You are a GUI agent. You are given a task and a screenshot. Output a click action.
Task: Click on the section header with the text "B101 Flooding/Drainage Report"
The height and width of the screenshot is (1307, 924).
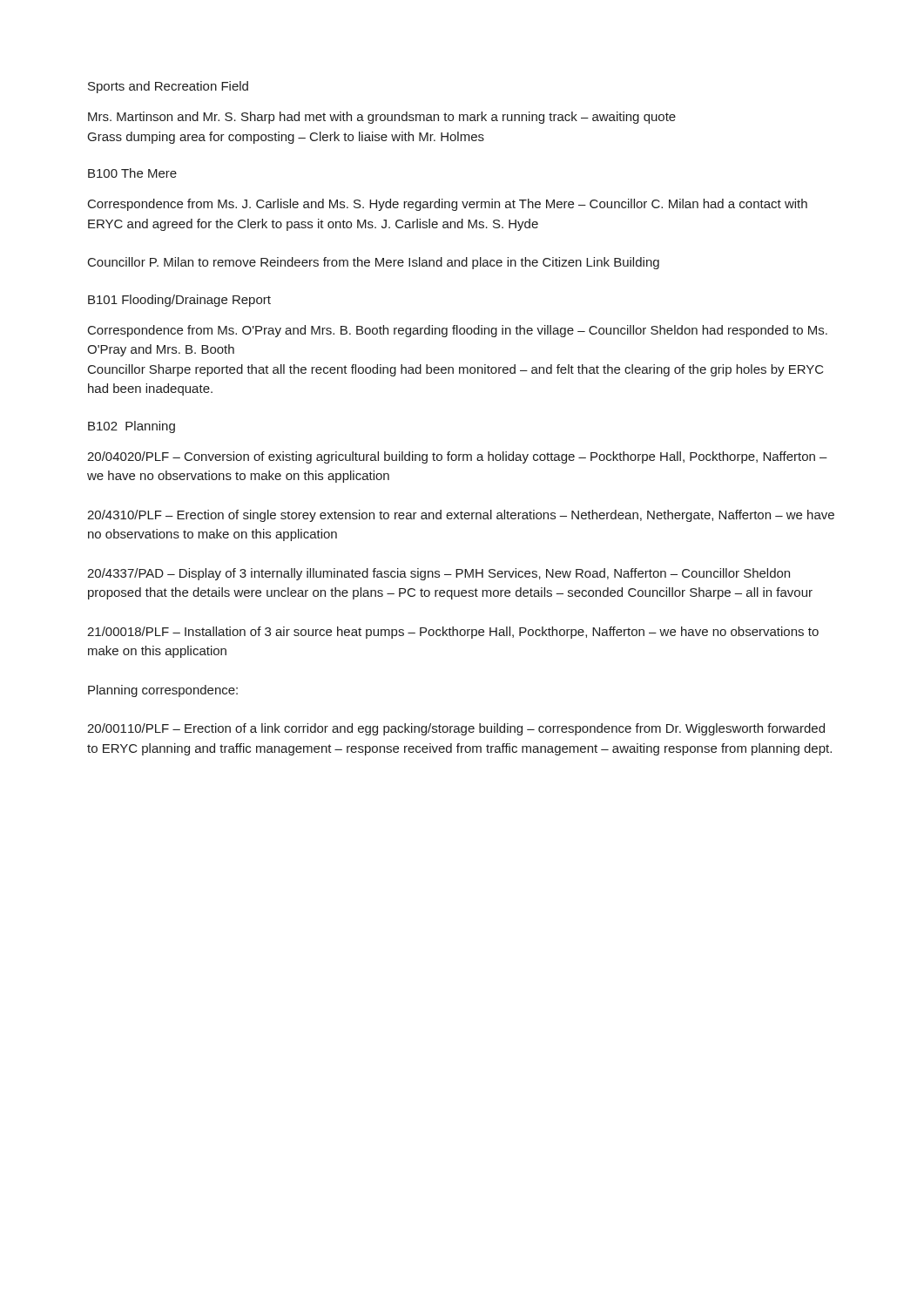179,299
